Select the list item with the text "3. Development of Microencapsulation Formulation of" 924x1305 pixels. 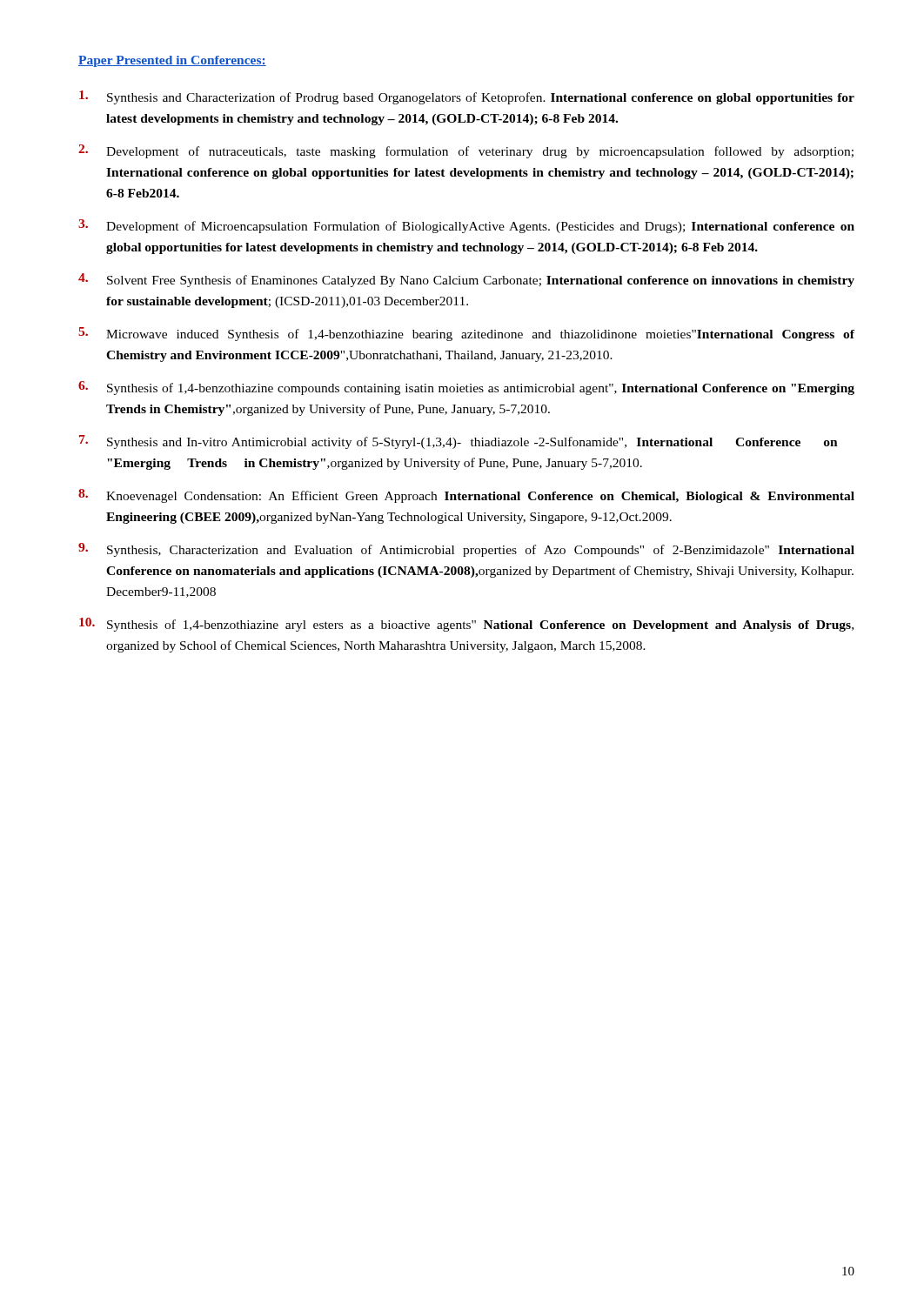(466, 237)
